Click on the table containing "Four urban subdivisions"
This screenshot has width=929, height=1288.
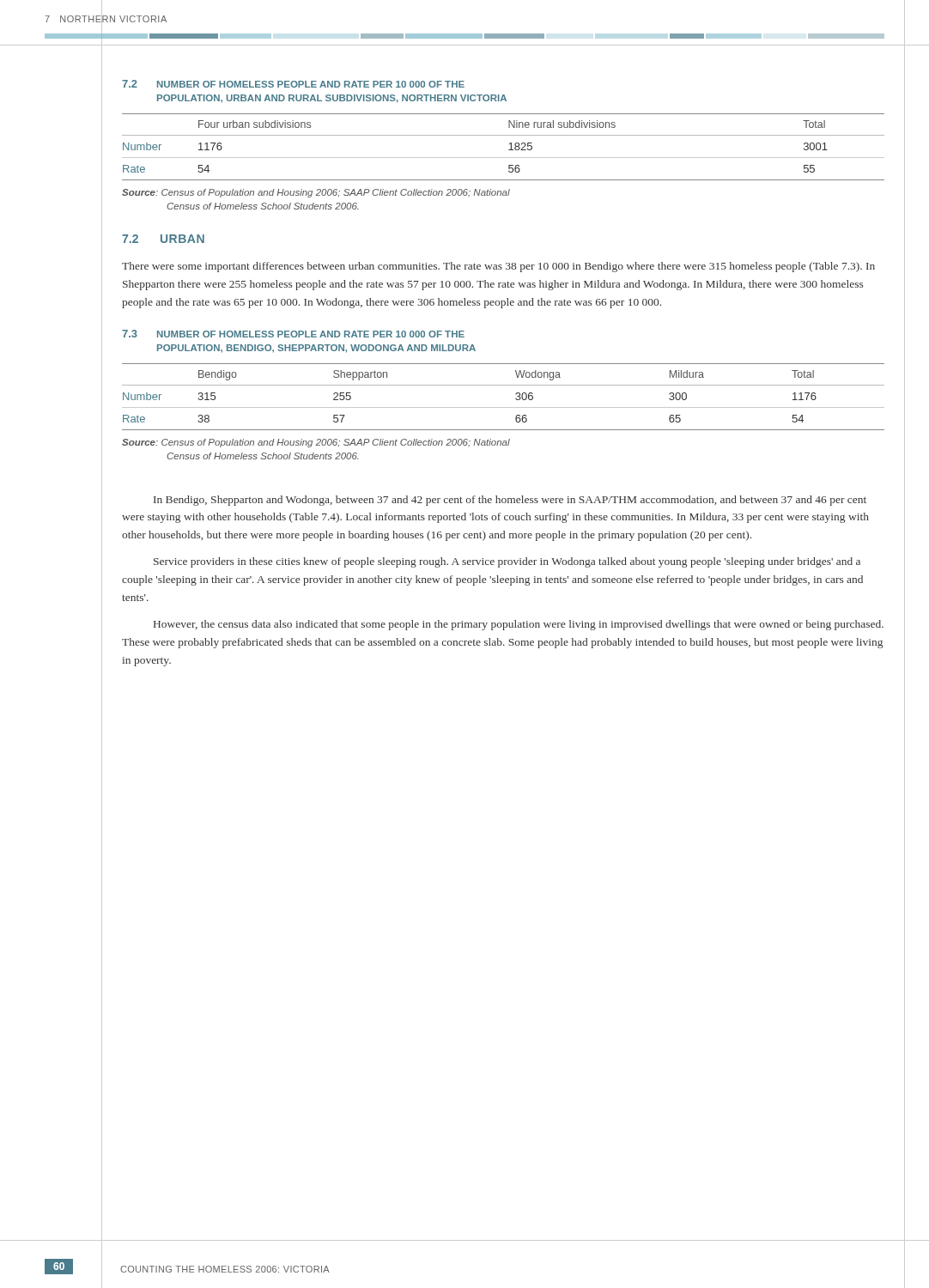click(x=503, y=147)
